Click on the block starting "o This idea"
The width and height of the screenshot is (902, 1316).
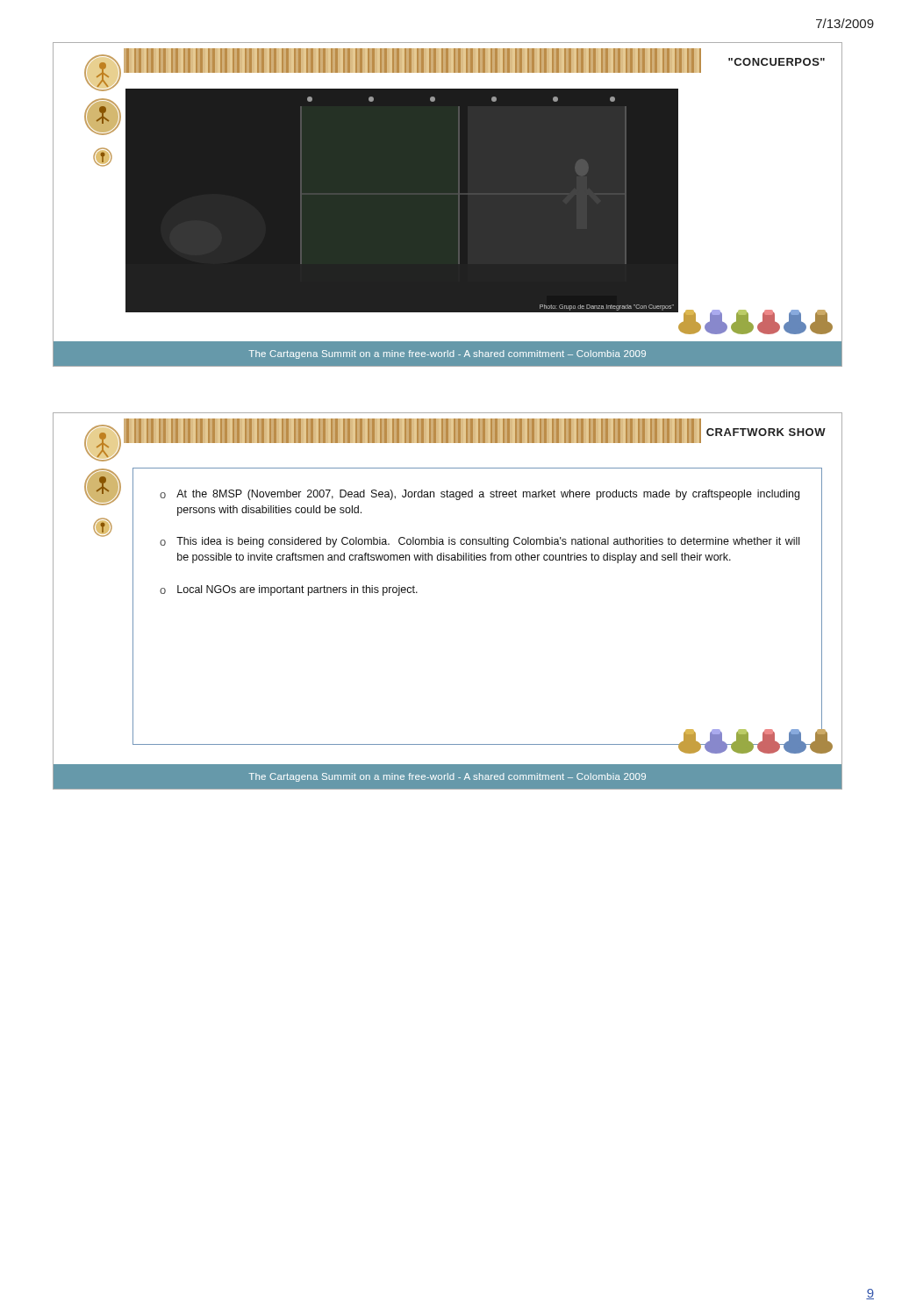[x=480, y=550]
